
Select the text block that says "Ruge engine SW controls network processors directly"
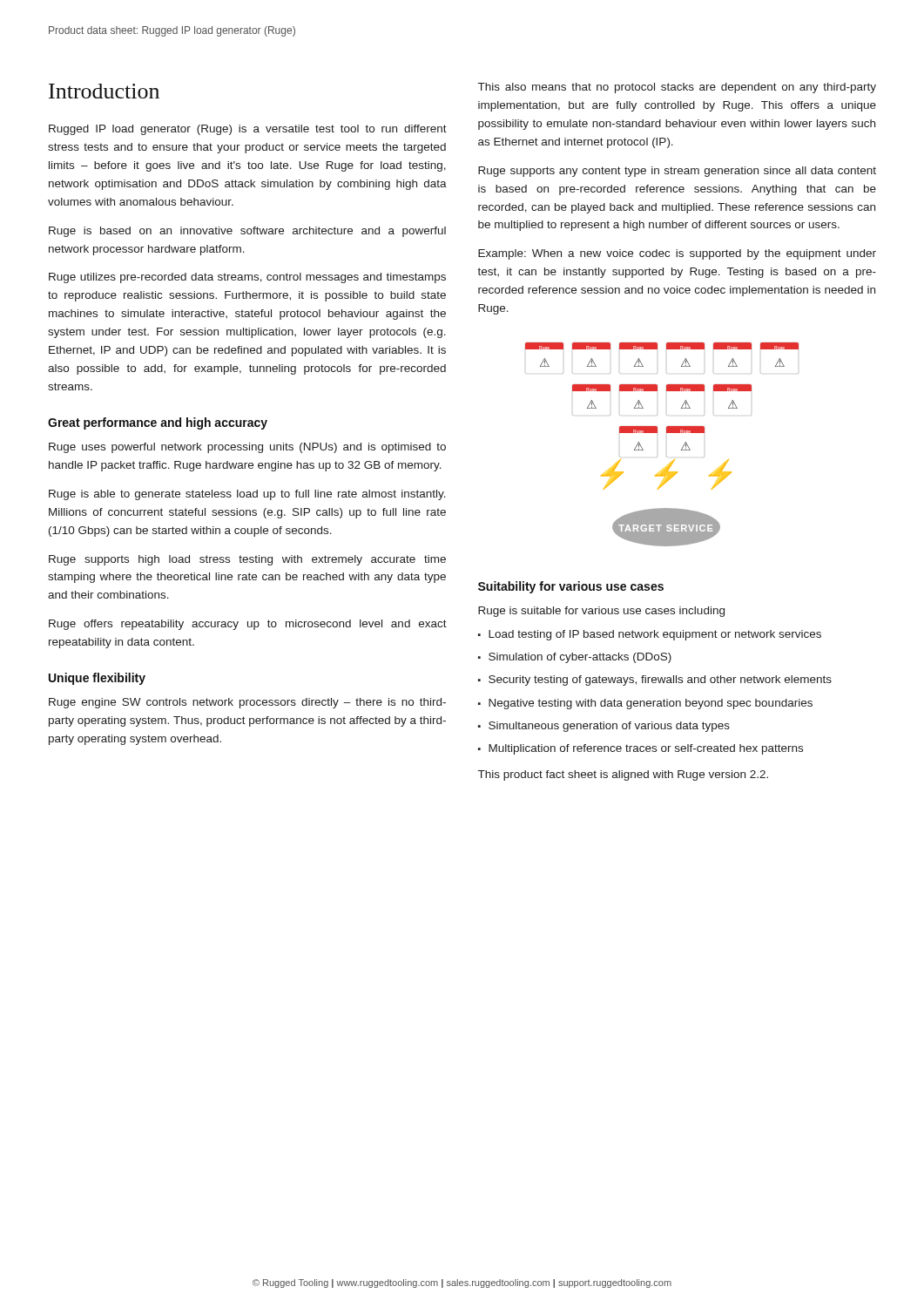[x=247, y=721]
